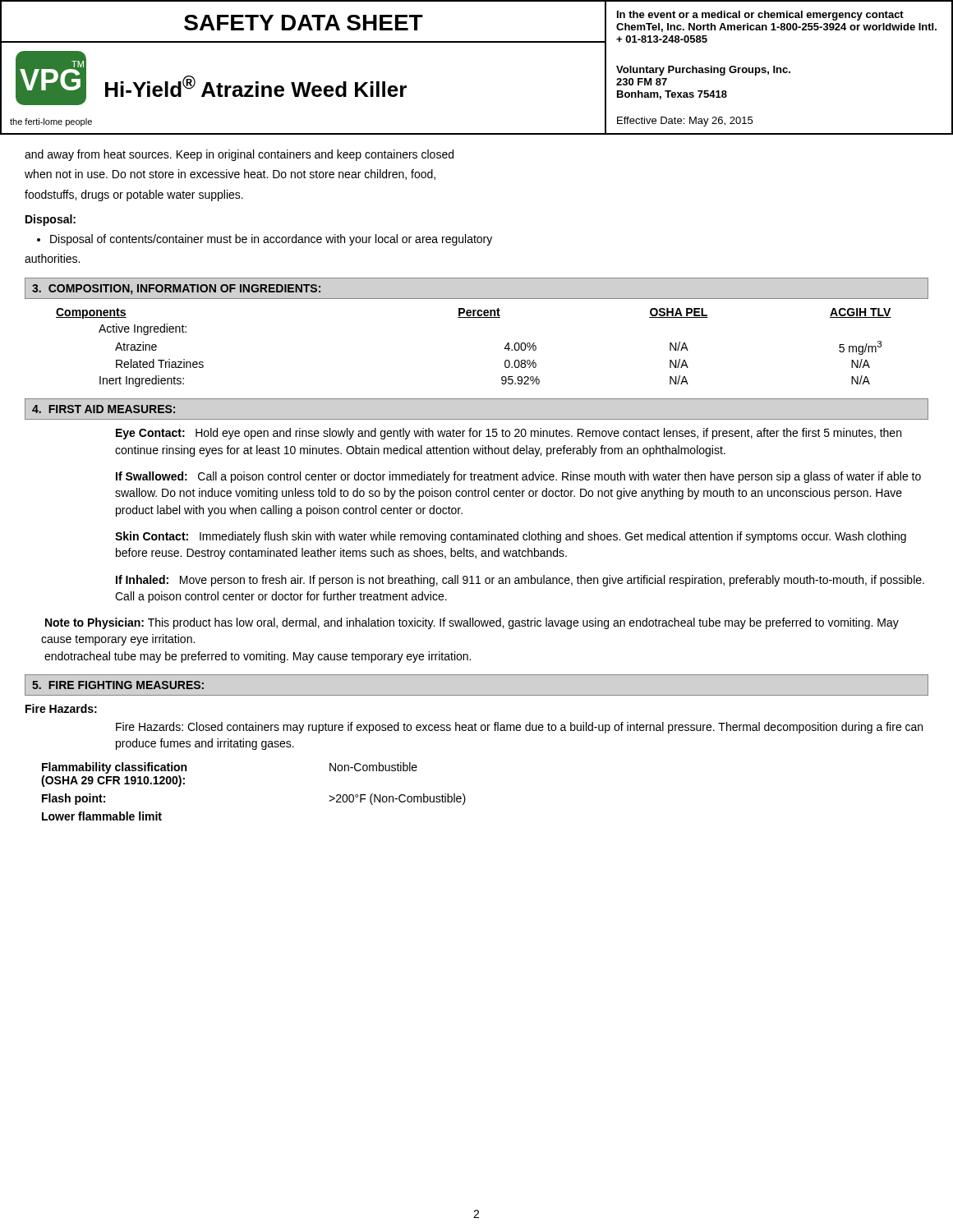
Task: Locate the text block with the text "and away from heat sources. Keep in"
Action: click(x=239, y=154)
